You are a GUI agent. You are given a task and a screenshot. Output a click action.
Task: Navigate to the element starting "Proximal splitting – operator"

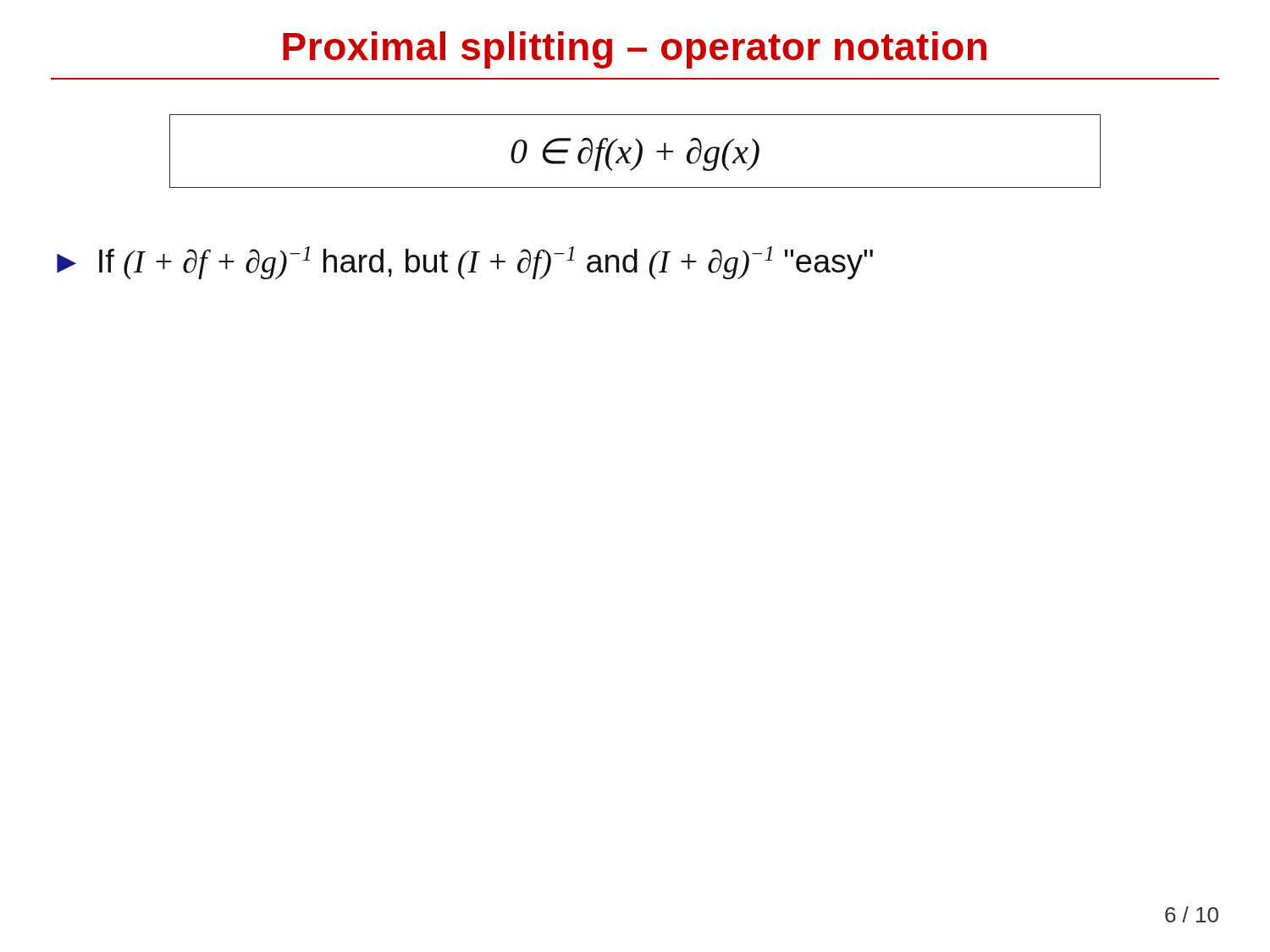pos(635,52)
